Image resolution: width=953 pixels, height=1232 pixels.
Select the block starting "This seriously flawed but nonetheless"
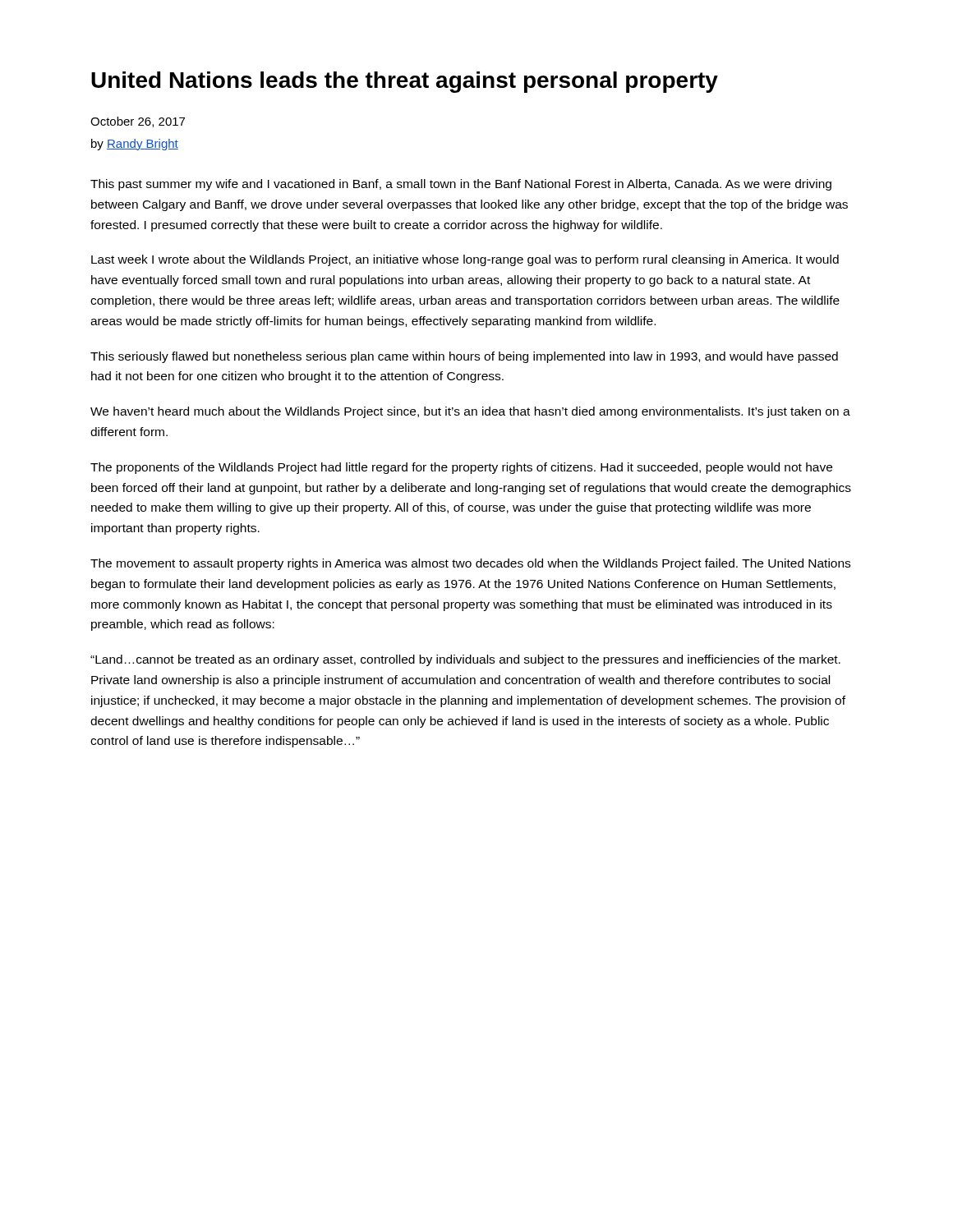point(476,367)
